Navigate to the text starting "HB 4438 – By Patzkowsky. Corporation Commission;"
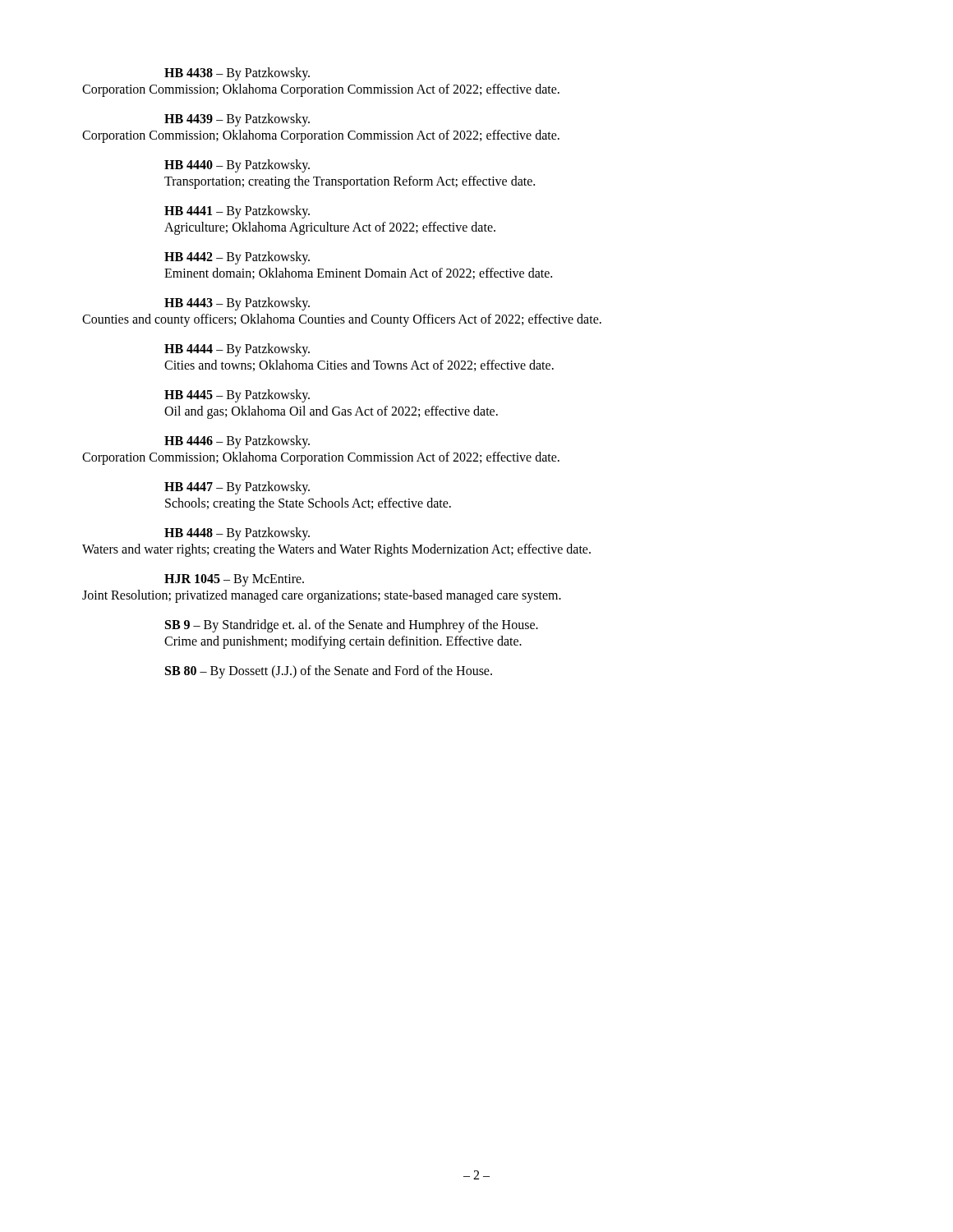This screenshot has width=953, height=1232. [476, 81]
